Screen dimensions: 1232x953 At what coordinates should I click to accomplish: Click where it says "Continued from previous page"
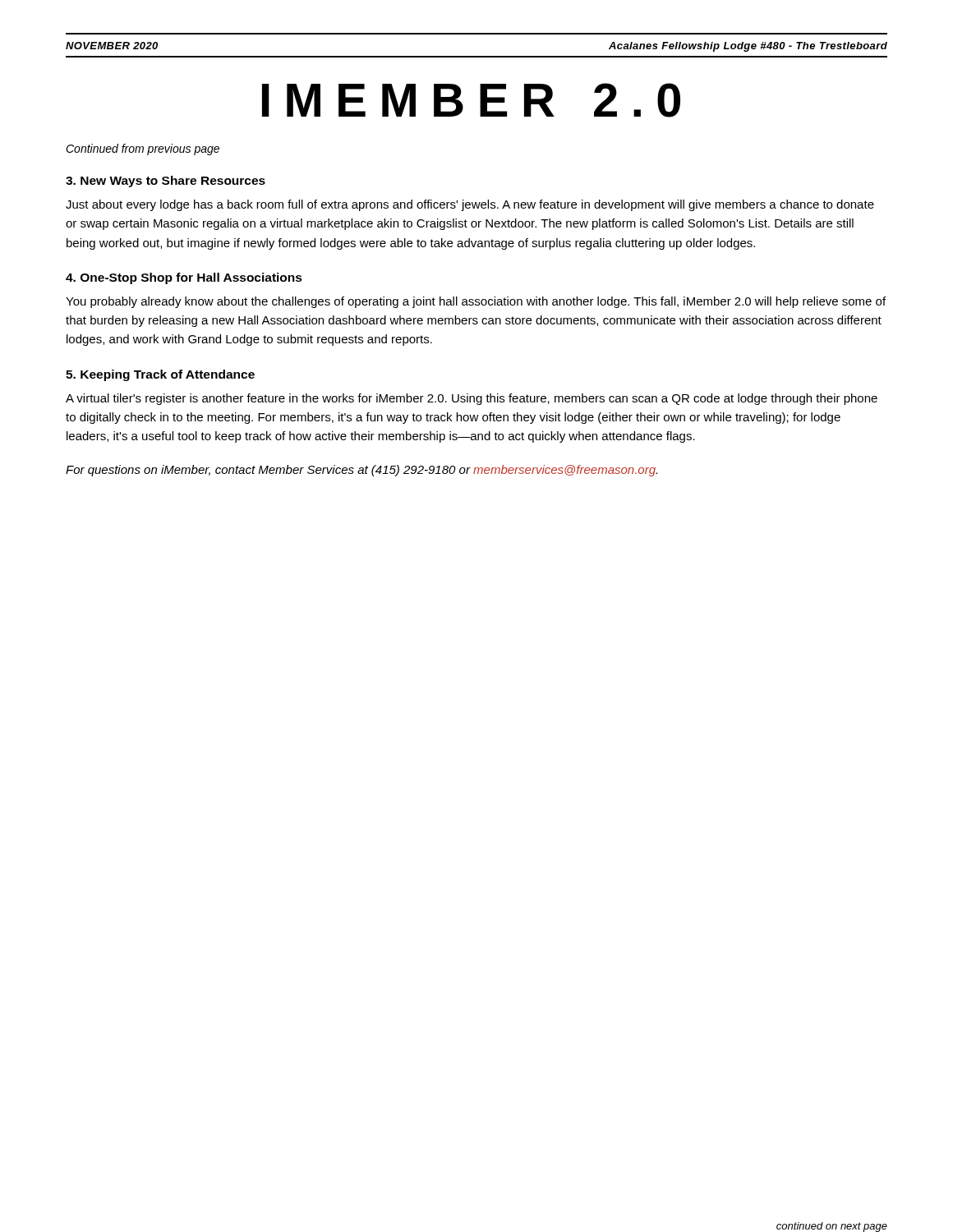(143, 149)
